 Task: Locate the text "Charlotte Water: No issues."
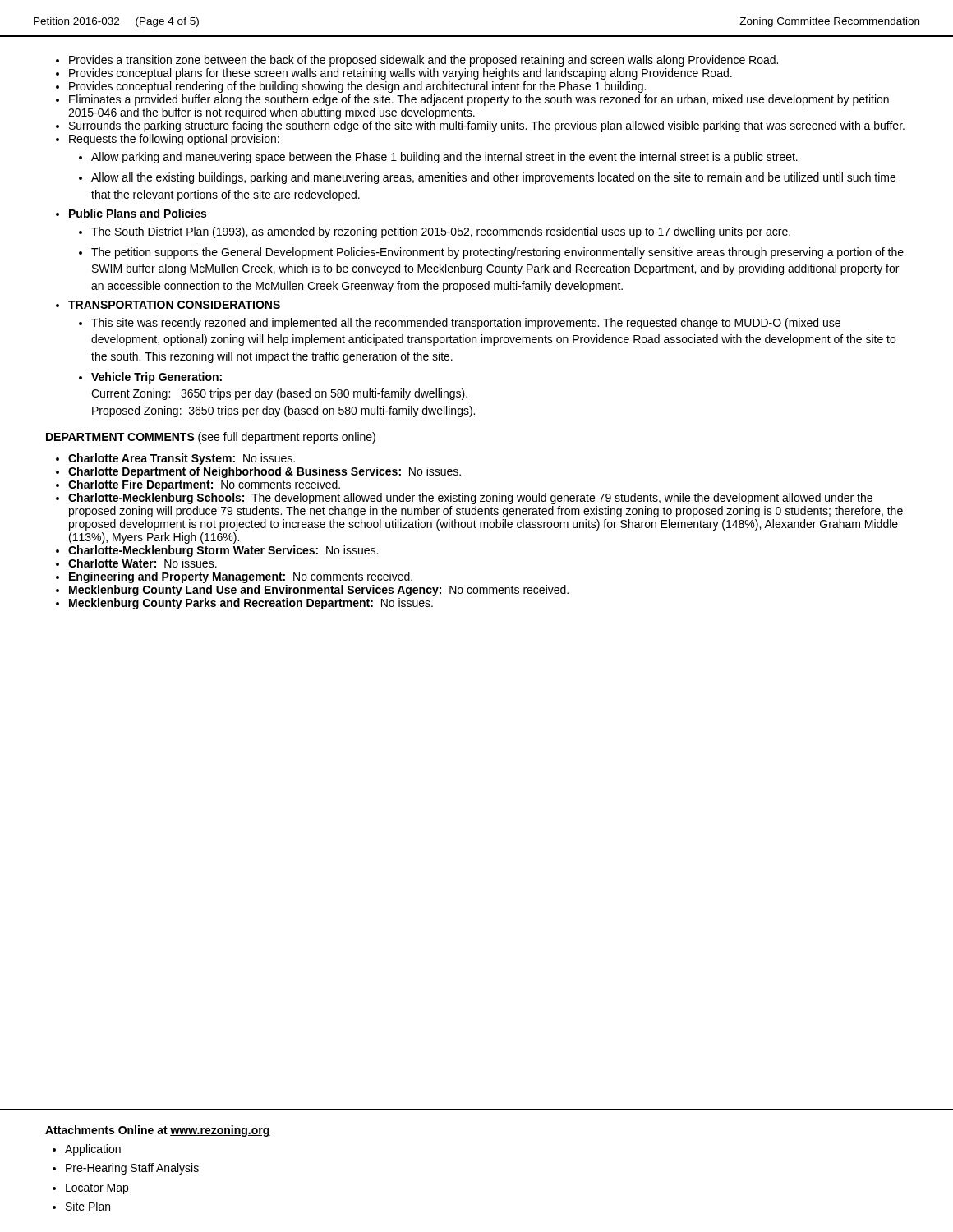tap(143, 563)
